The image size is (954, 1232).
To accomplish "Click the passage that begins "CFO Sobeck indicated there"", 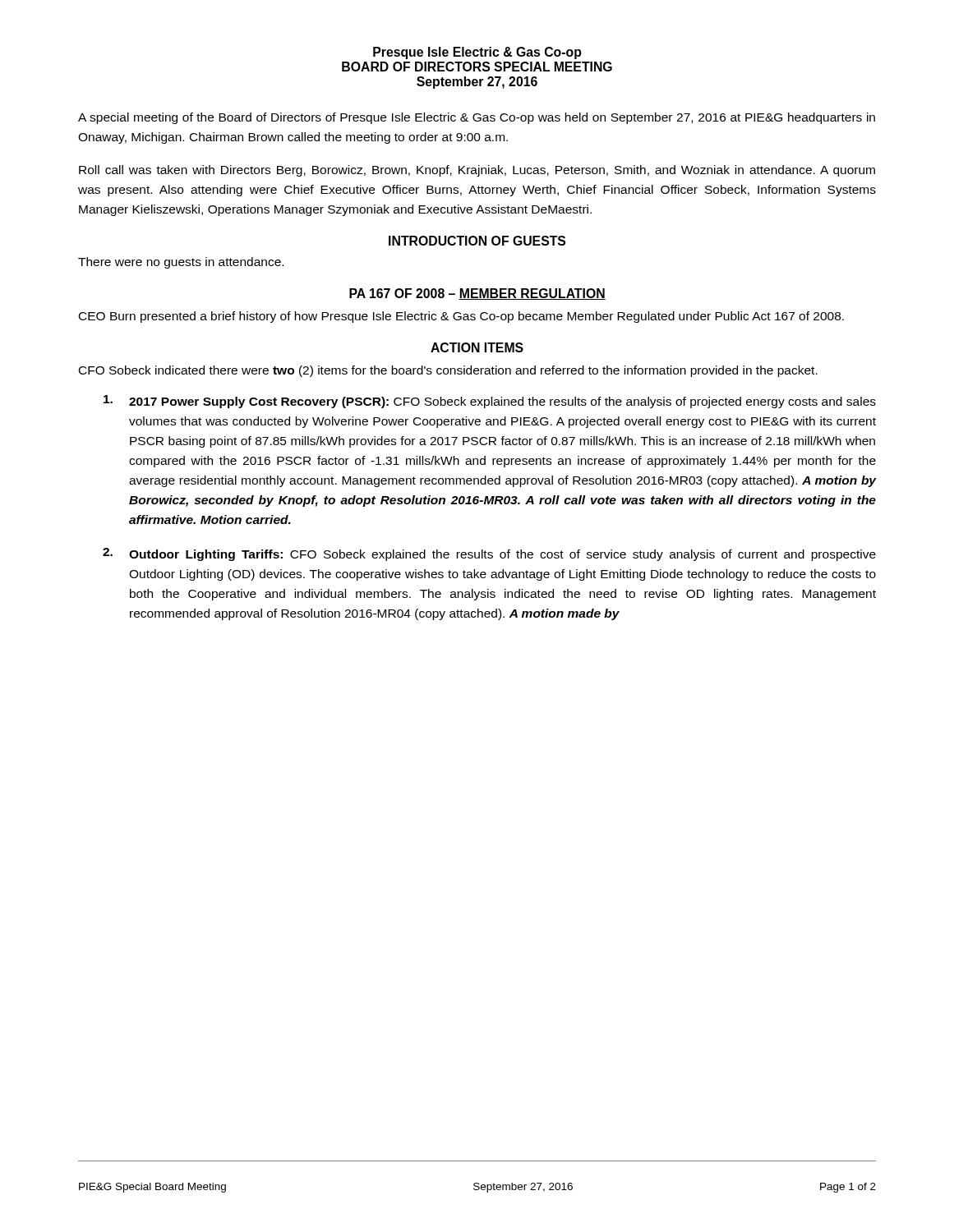I will 448,370.
